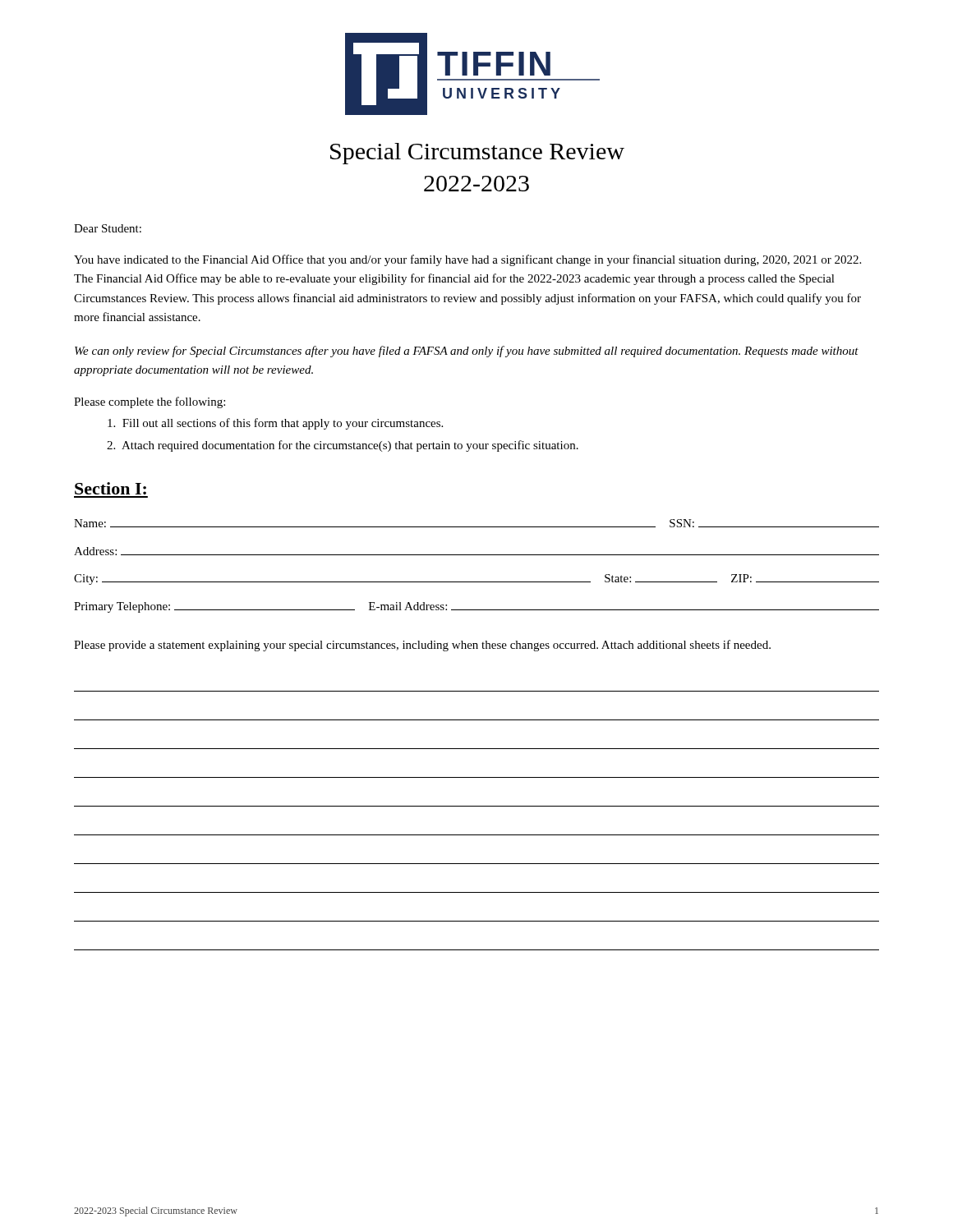Screen dimensions: 1232x953
Task: Locate the text "Please complete the following:"
Action: (150, 401)
